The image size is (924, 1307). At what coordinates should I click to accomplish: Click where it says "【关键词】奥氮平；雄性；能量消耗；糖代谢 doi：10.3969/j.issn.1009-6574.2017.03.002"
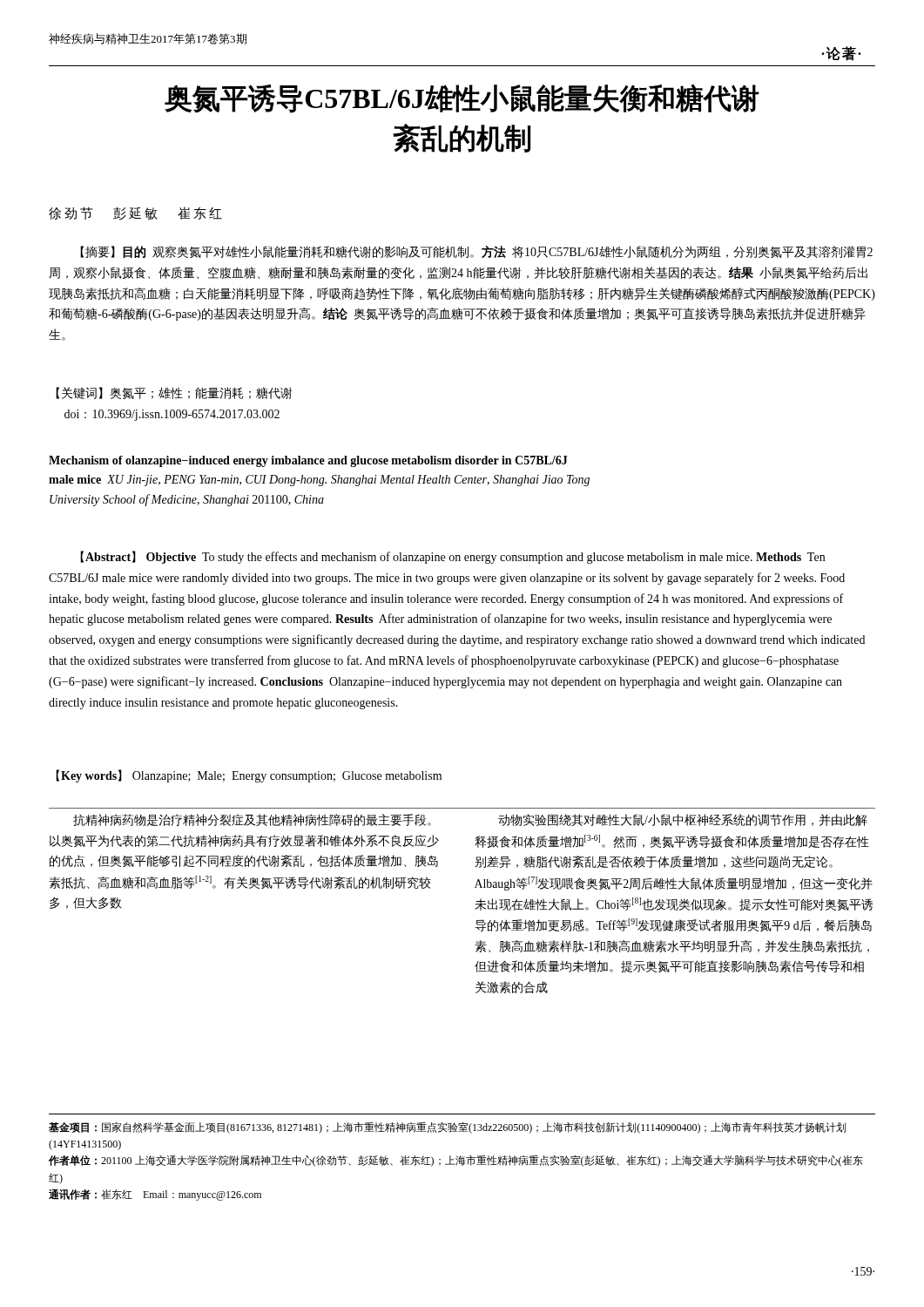pos(171,404)
